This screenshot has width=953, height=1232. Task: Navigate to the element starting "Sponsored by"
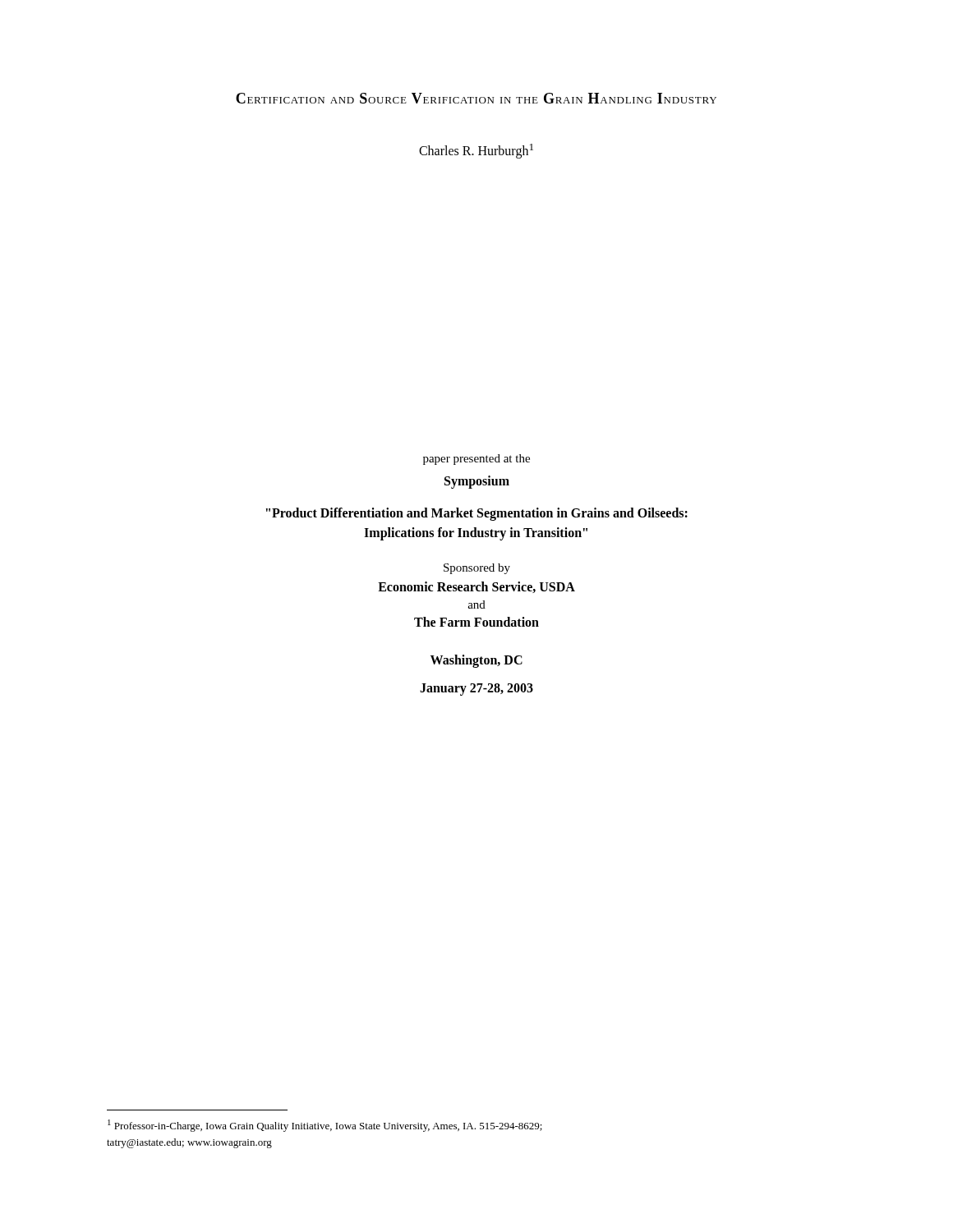pyautogui.click(x=476, y=568)
